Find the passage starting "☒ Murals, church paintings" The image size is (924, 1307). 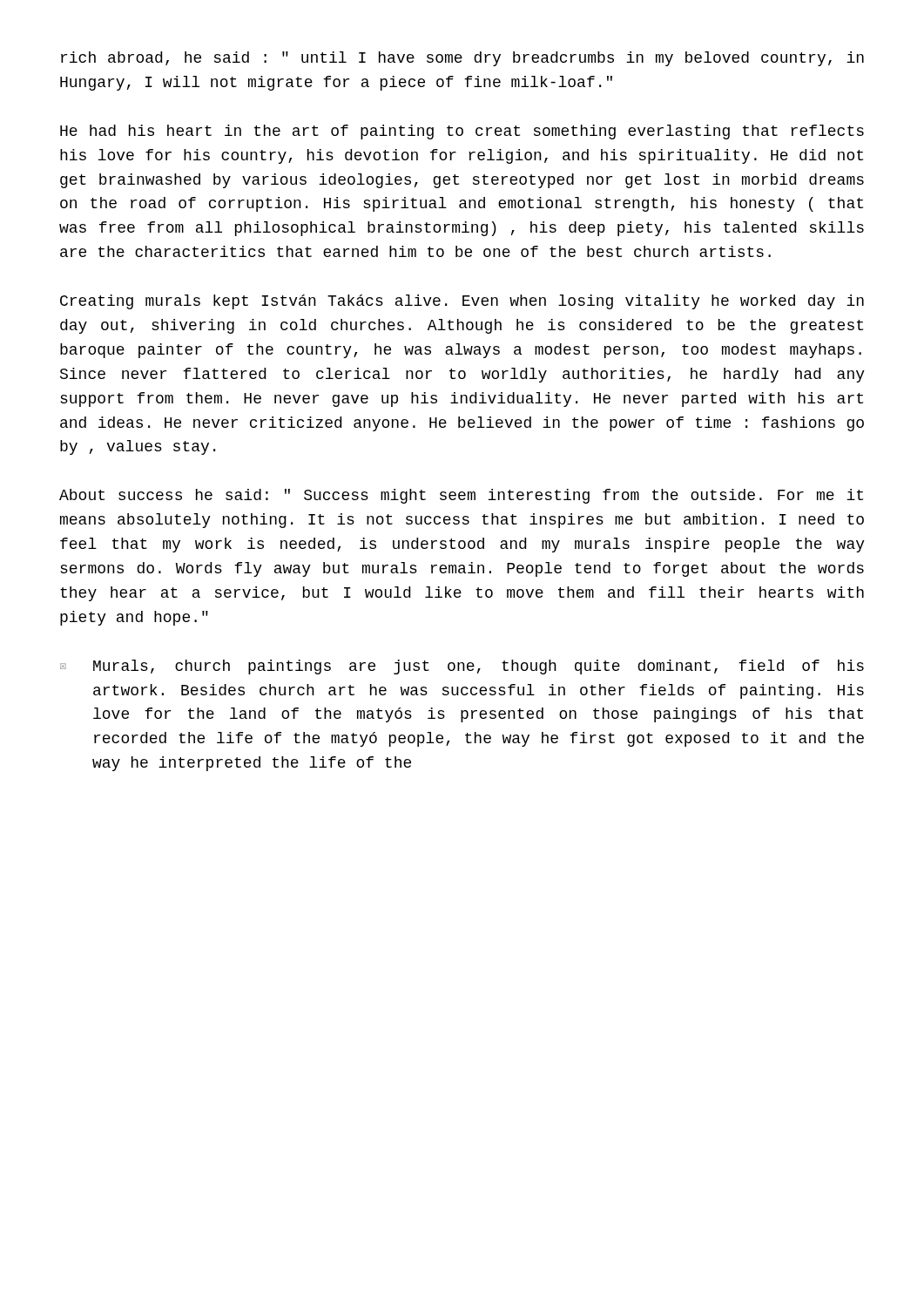462,716
